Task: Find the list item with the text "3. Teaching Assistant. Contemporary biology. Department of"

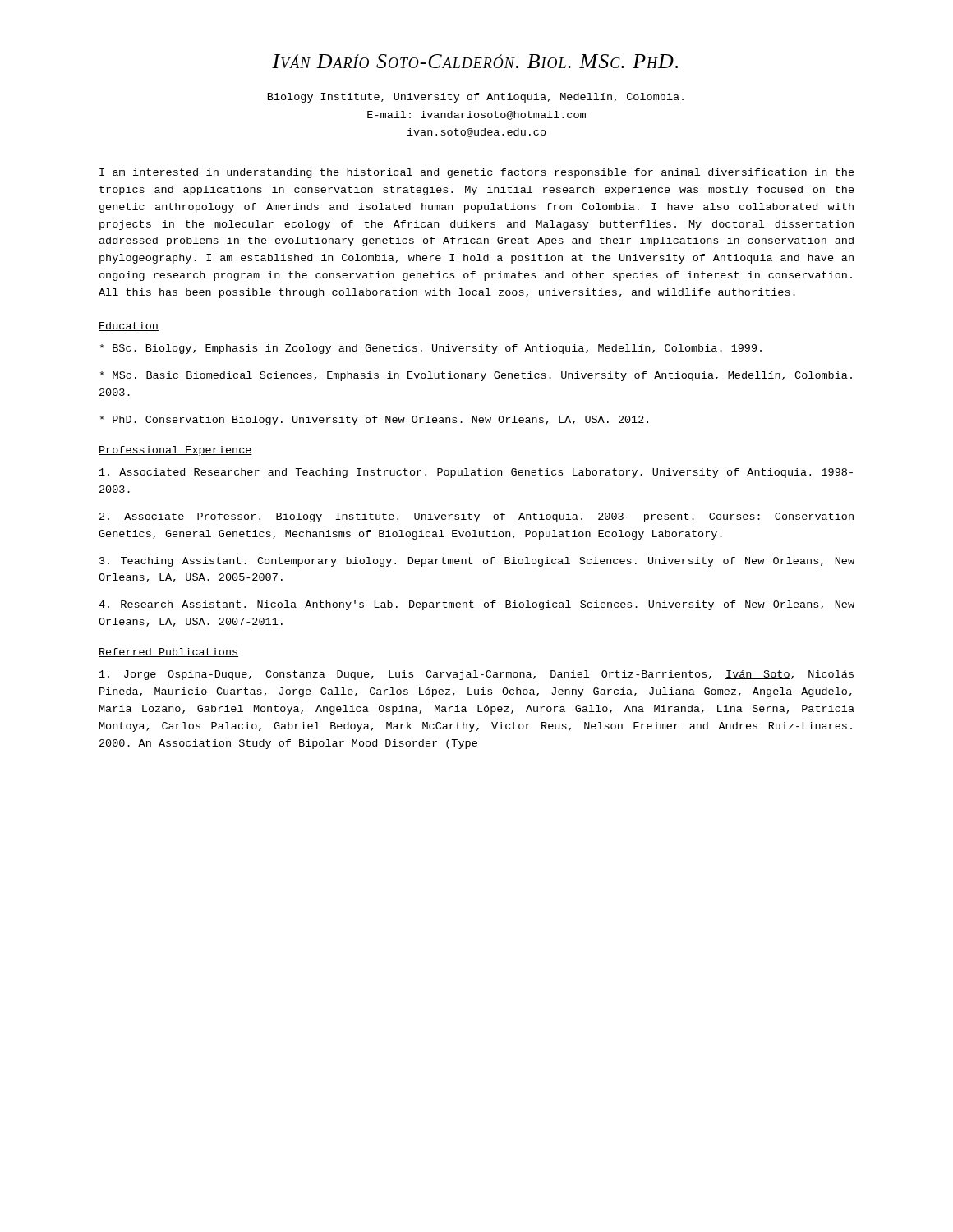Action: pos(476,570)
